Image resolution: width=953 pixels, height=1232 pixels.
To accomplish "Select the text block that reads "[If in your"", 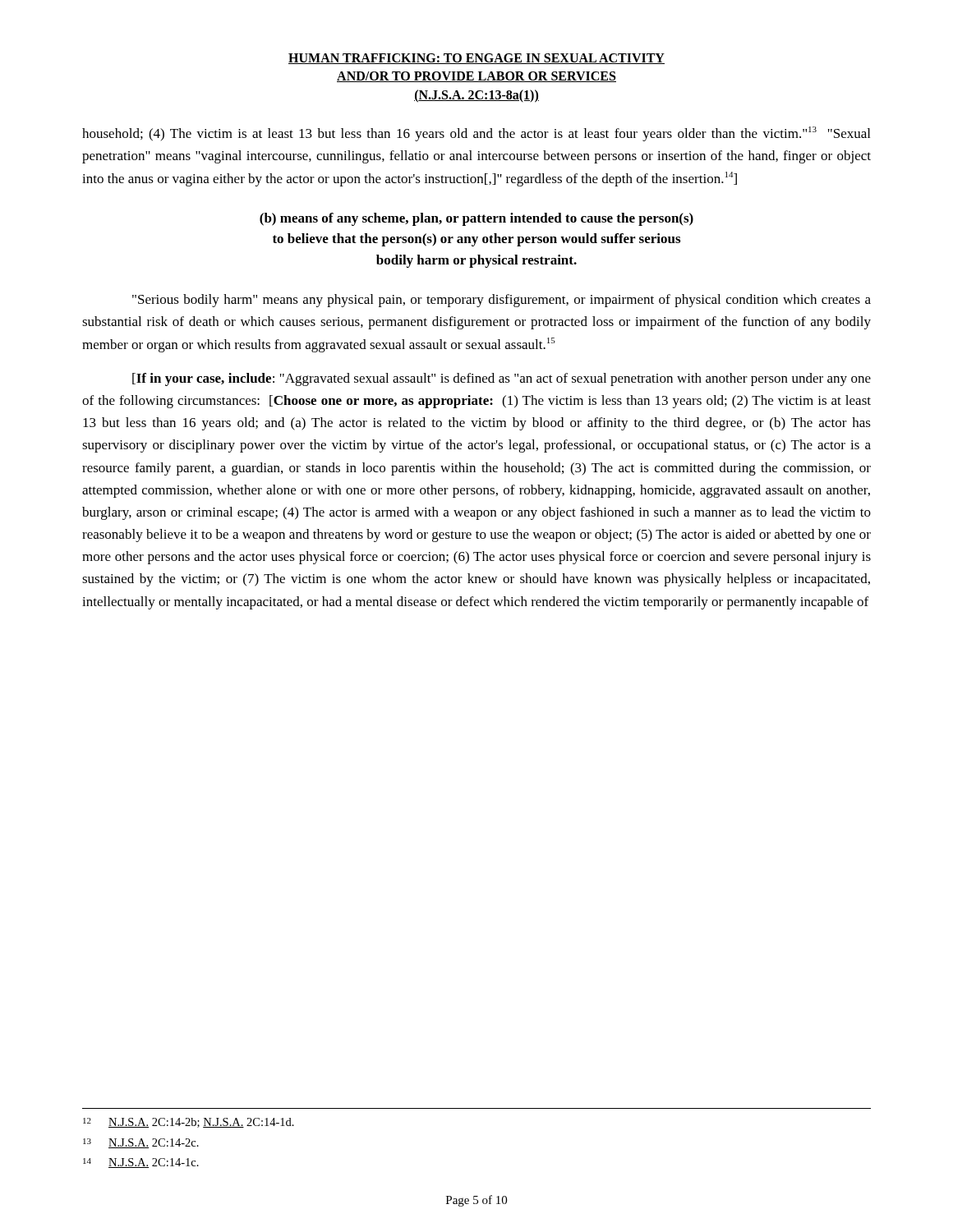I will (476, 490).
